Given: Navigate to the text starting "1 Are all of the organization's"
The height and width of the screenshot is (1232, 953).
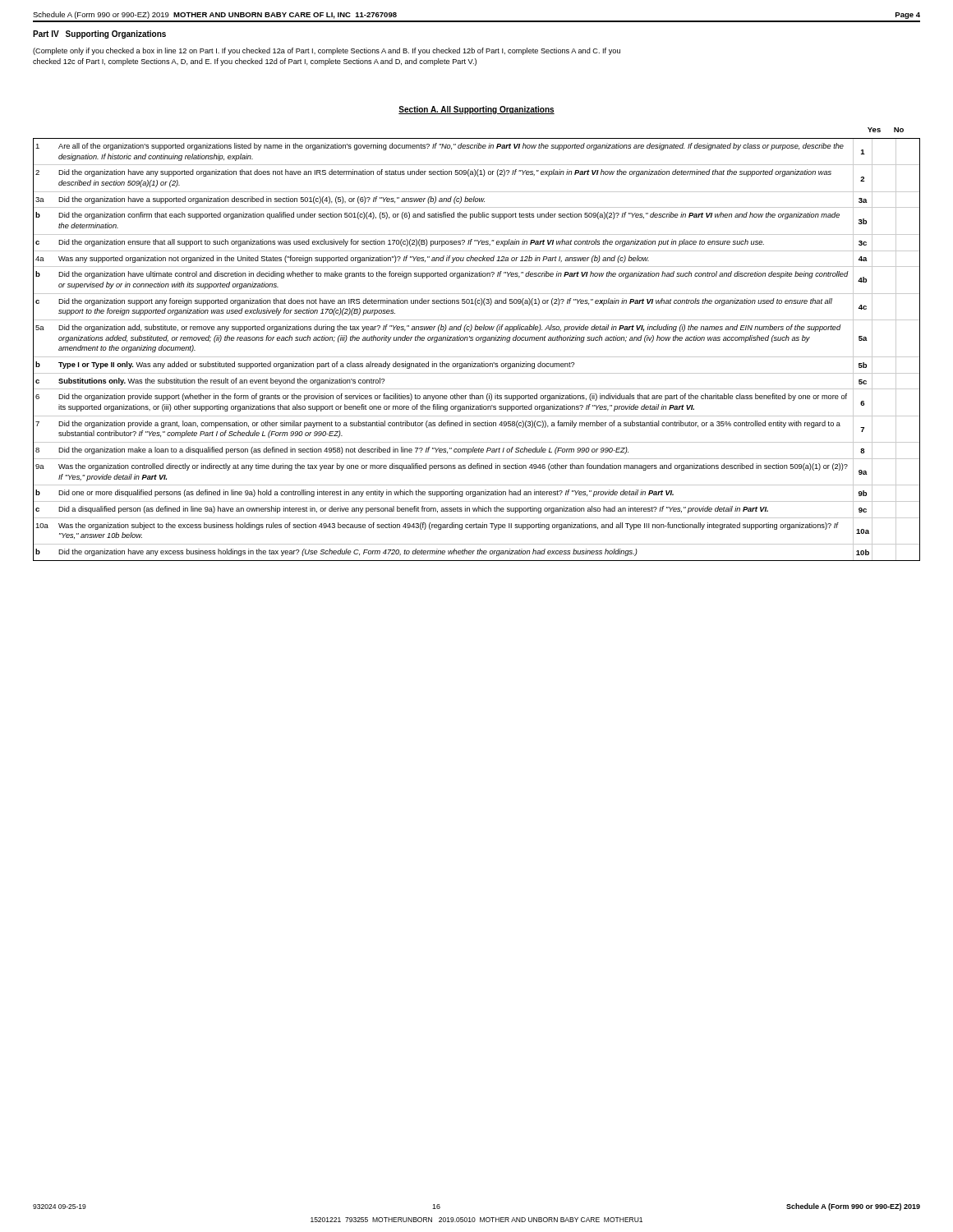Looking at the screenshot, I should 476,152.
